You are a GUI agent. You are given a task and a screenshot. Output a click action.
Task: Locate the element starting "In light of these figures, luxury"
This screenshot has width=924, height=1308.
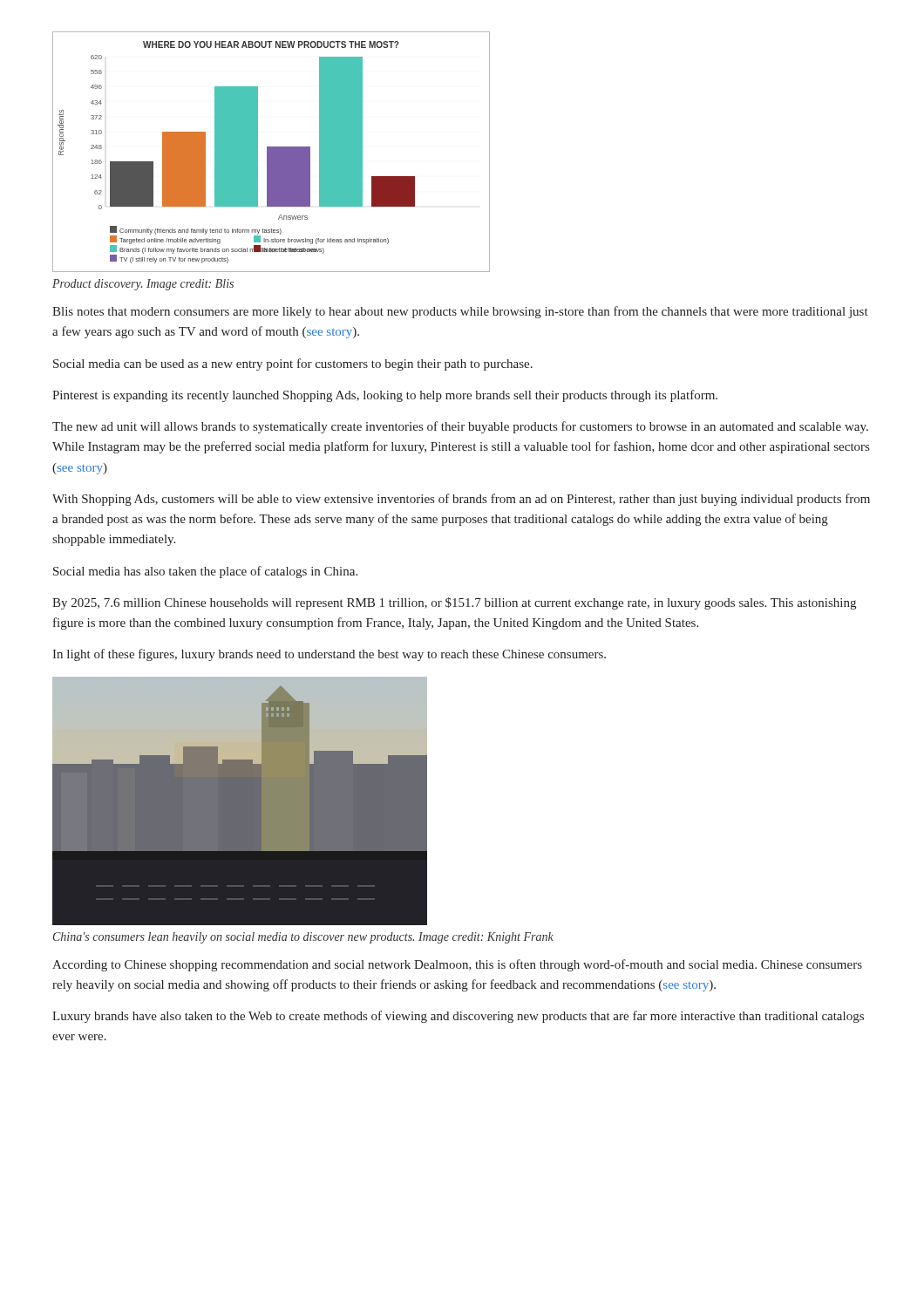coord(330,654)
